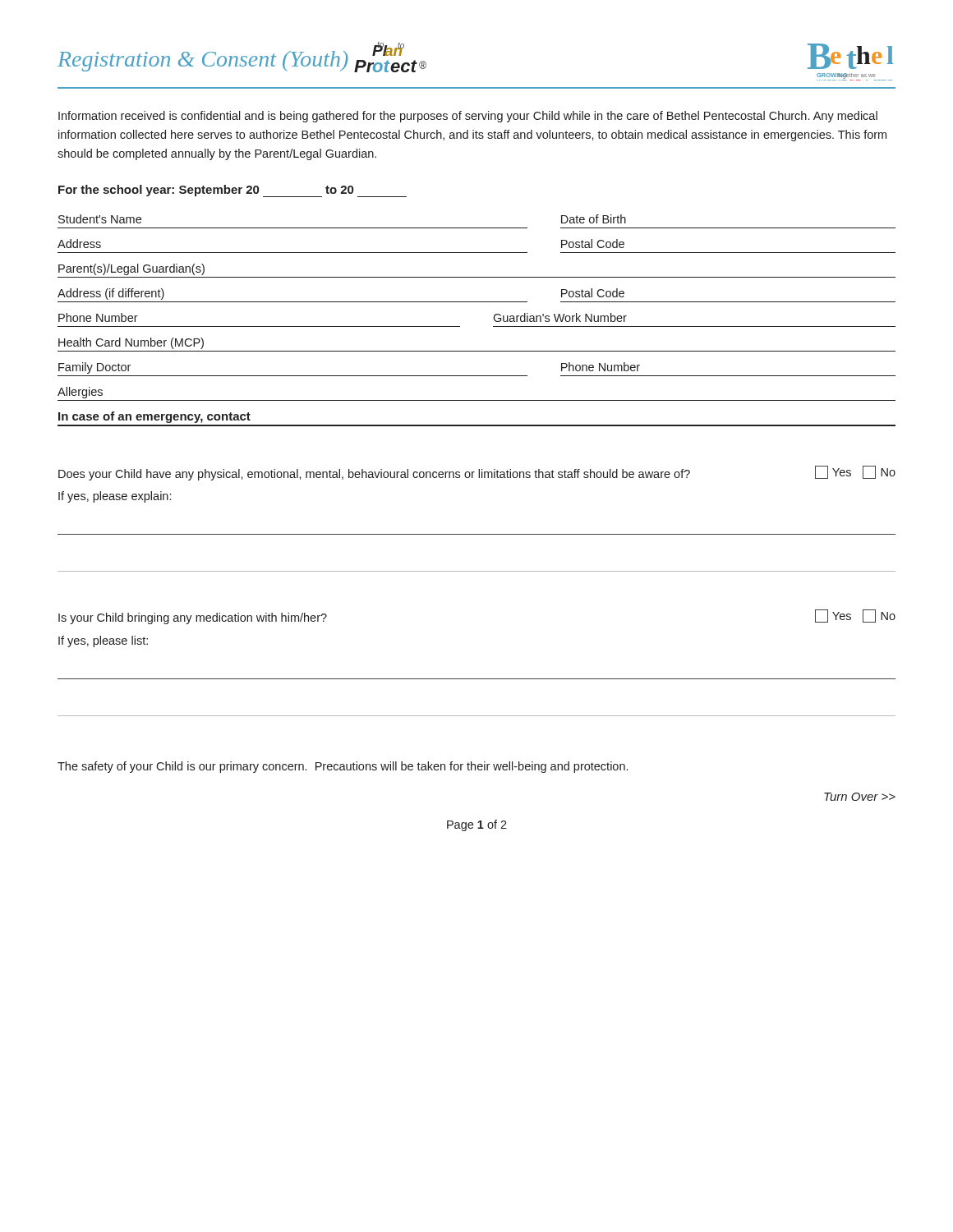Point to the text block starting "Registration & Consent (Youth) Pl an"
The height and width of the screenshot is (1232, 953).
(296, 61)
